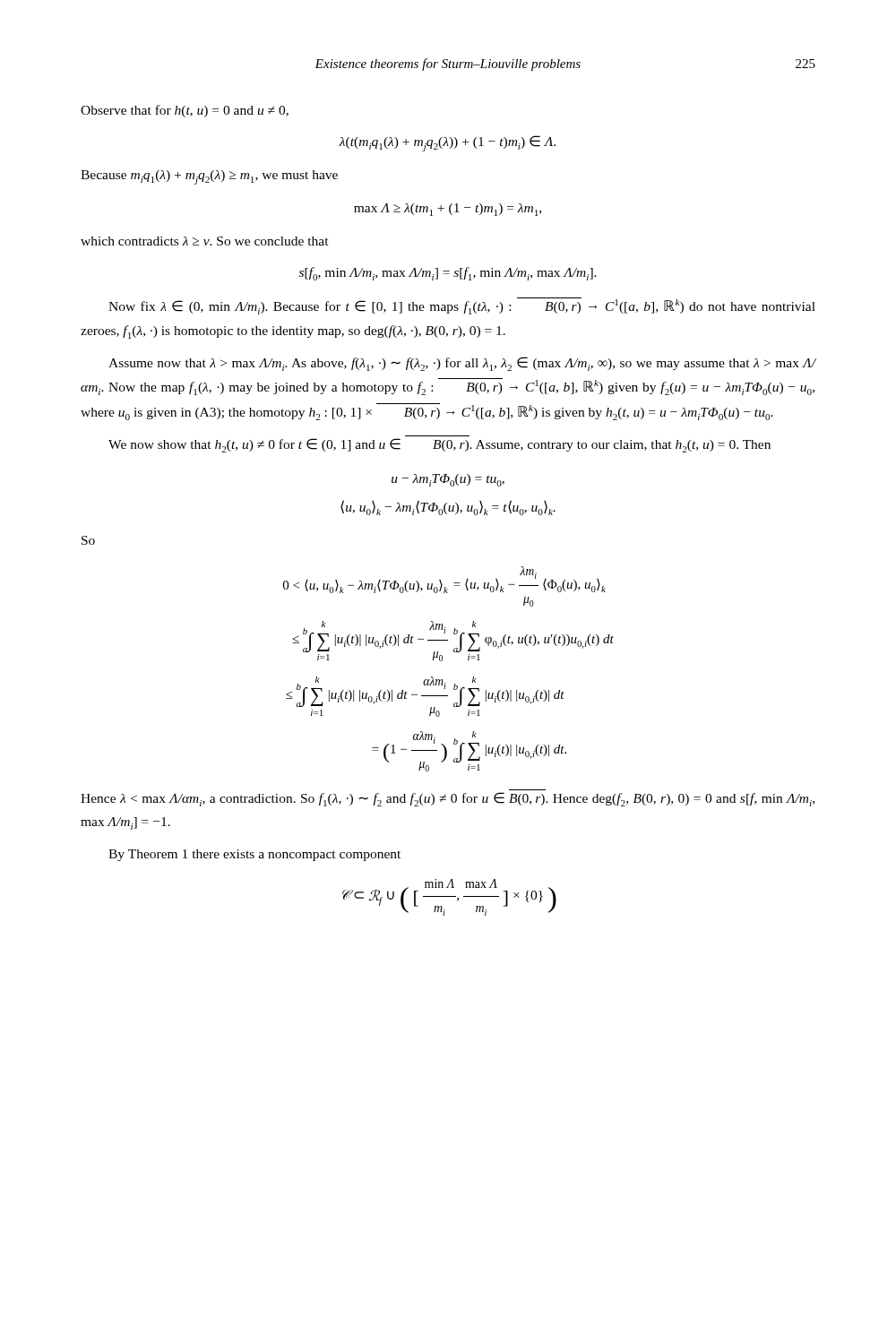
Task: Select the text block that says "By Theorem 1 there exists a noncompact"
Action: click(255, 854)
